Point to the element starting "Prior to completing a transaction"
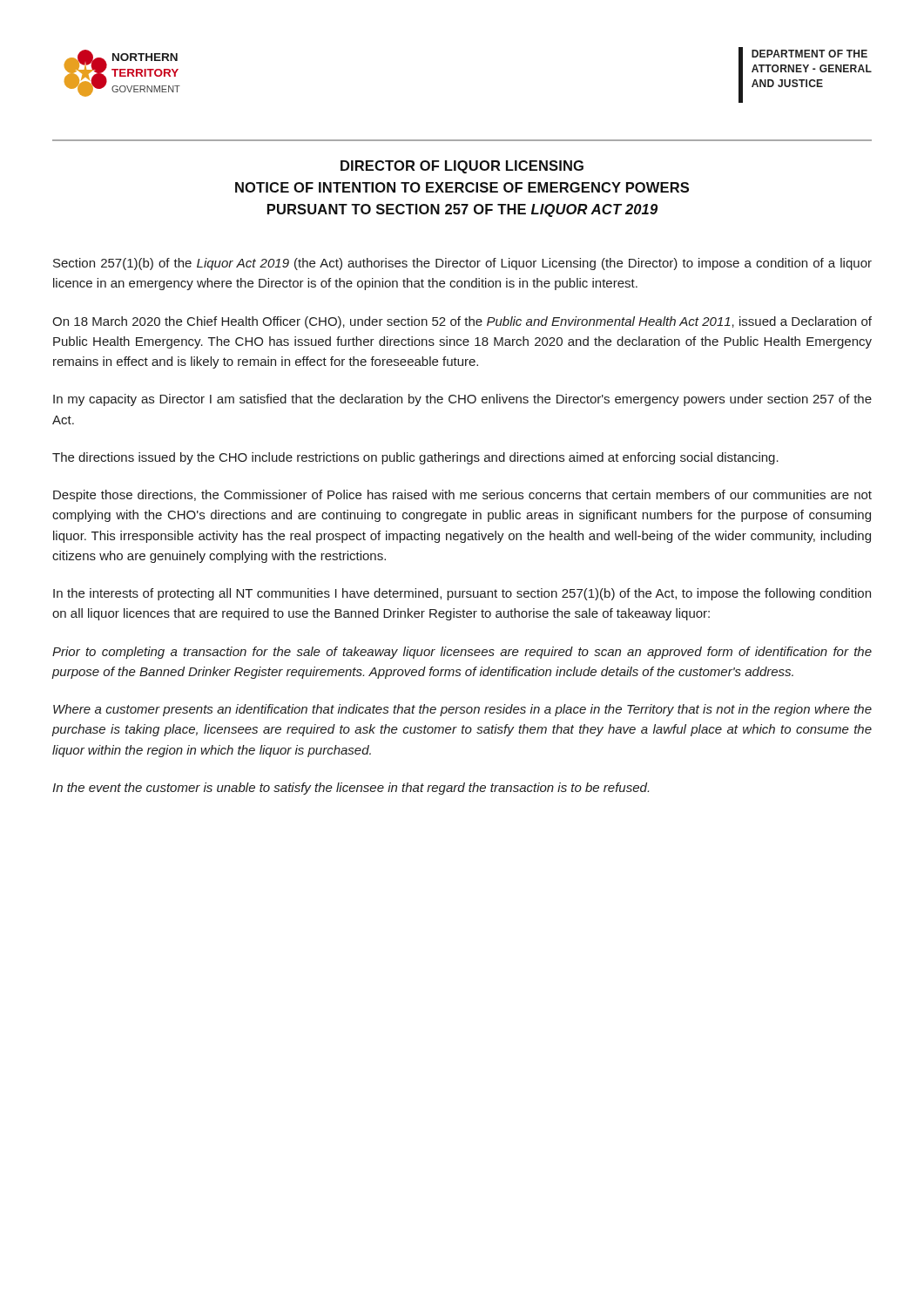The width and height of the screenshot is (924, 1307). pyautogui.click(x=462, y=661)
